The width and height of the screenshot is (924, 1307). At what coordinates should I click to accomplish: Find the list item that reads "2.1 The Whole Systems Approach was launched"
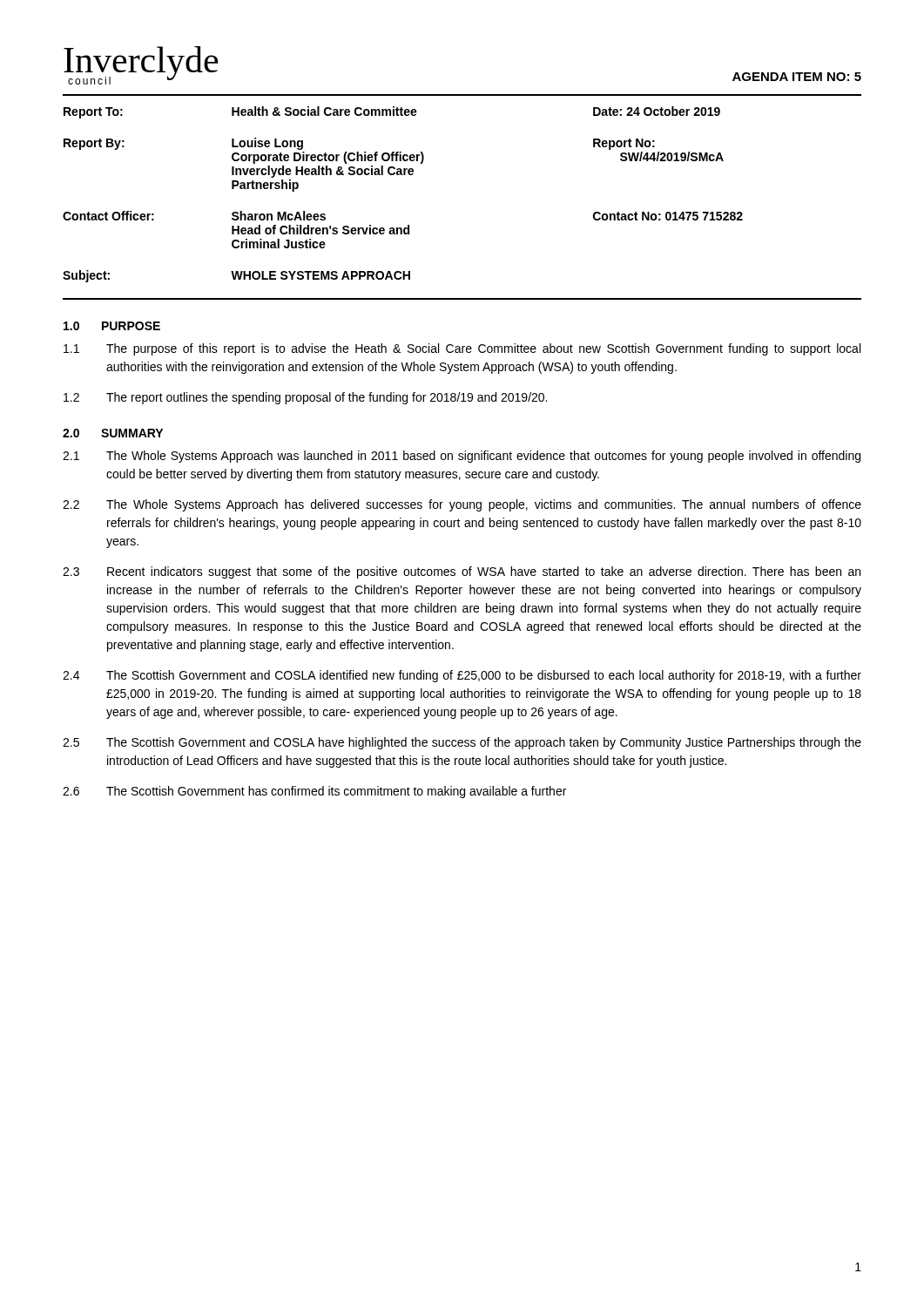(462, 465)
